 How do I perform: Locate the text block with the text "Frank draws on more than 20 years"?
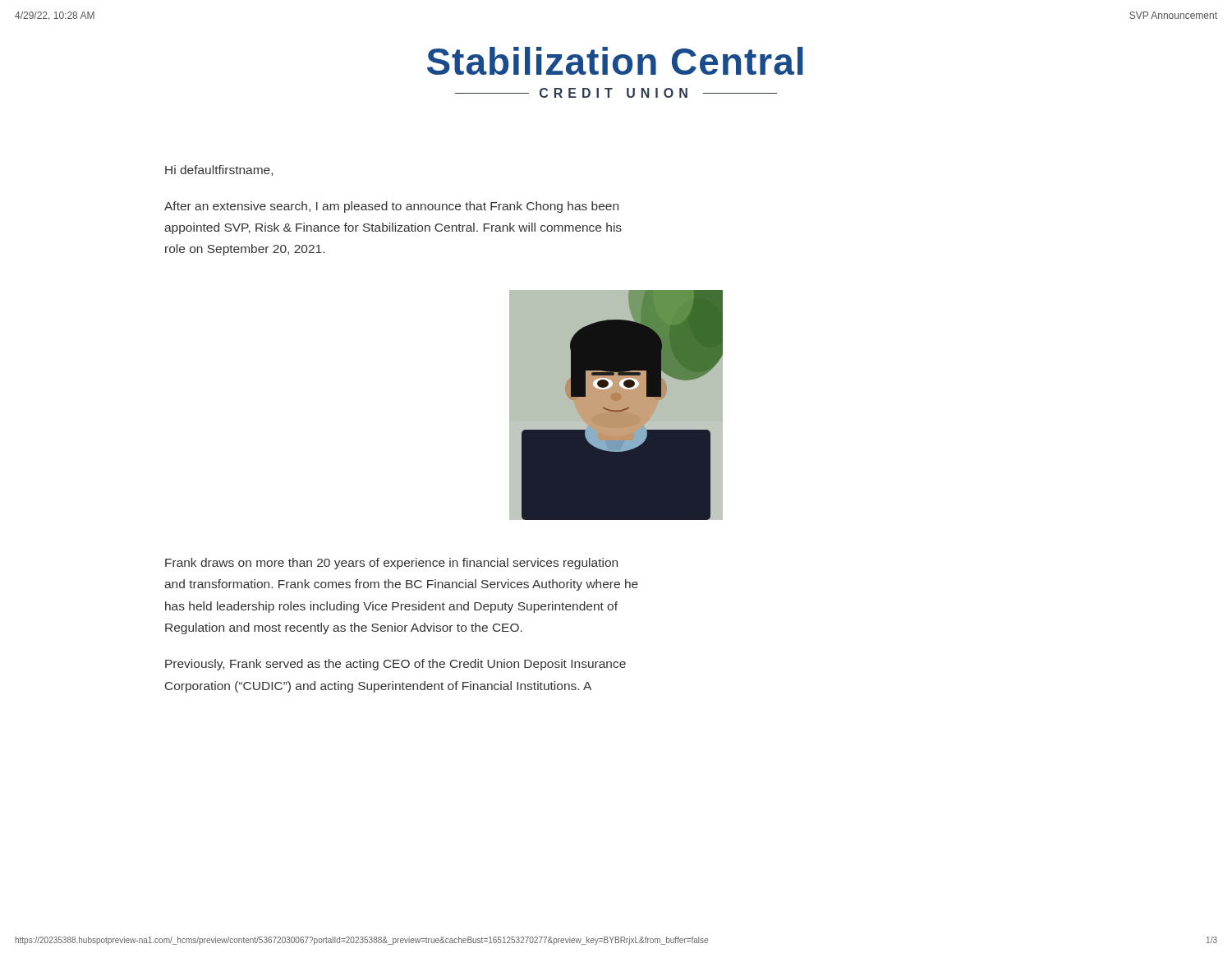(401, 595)
